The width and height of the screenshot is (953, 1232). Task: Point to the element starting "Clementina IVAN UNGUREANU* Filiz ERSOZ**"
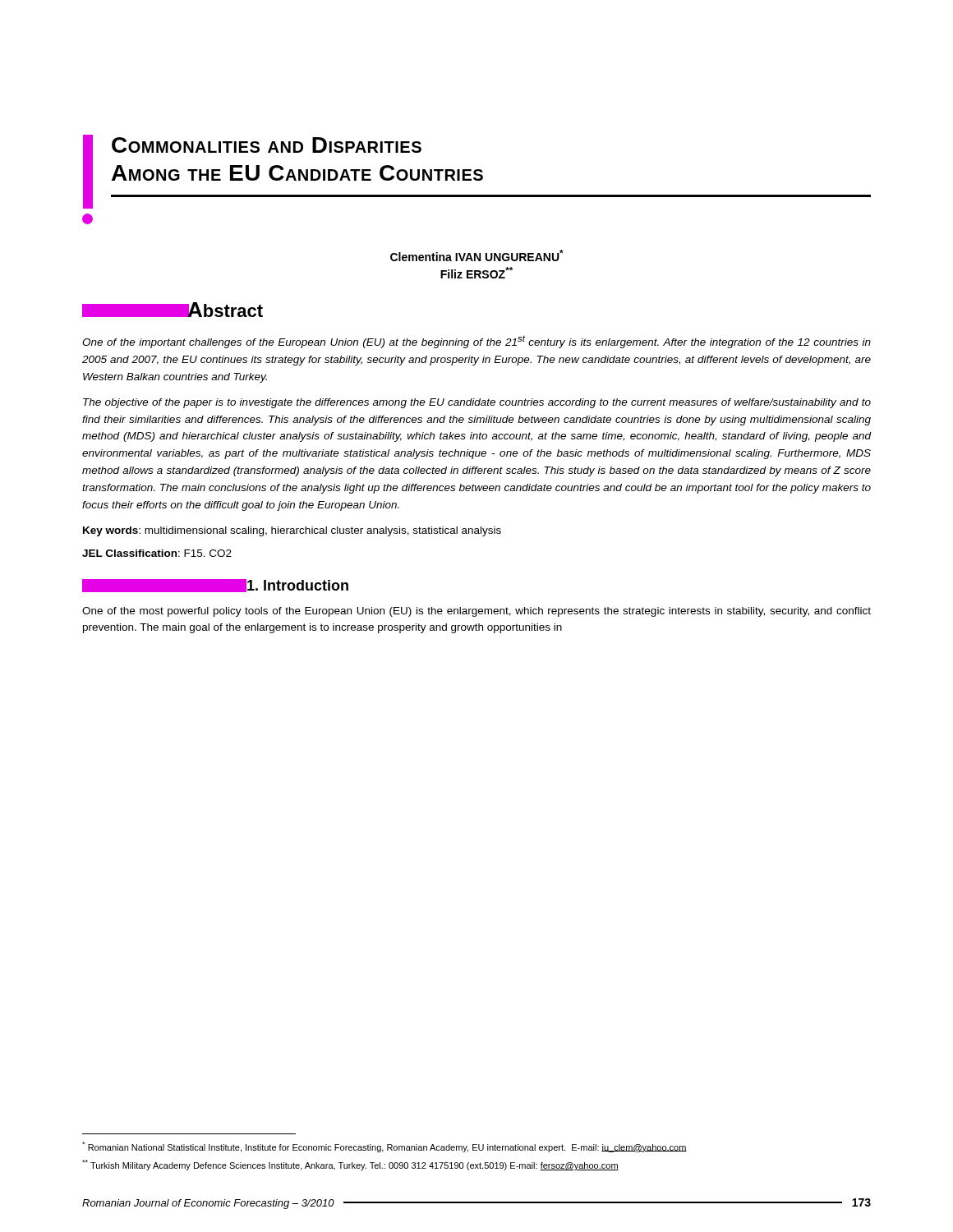476,264
